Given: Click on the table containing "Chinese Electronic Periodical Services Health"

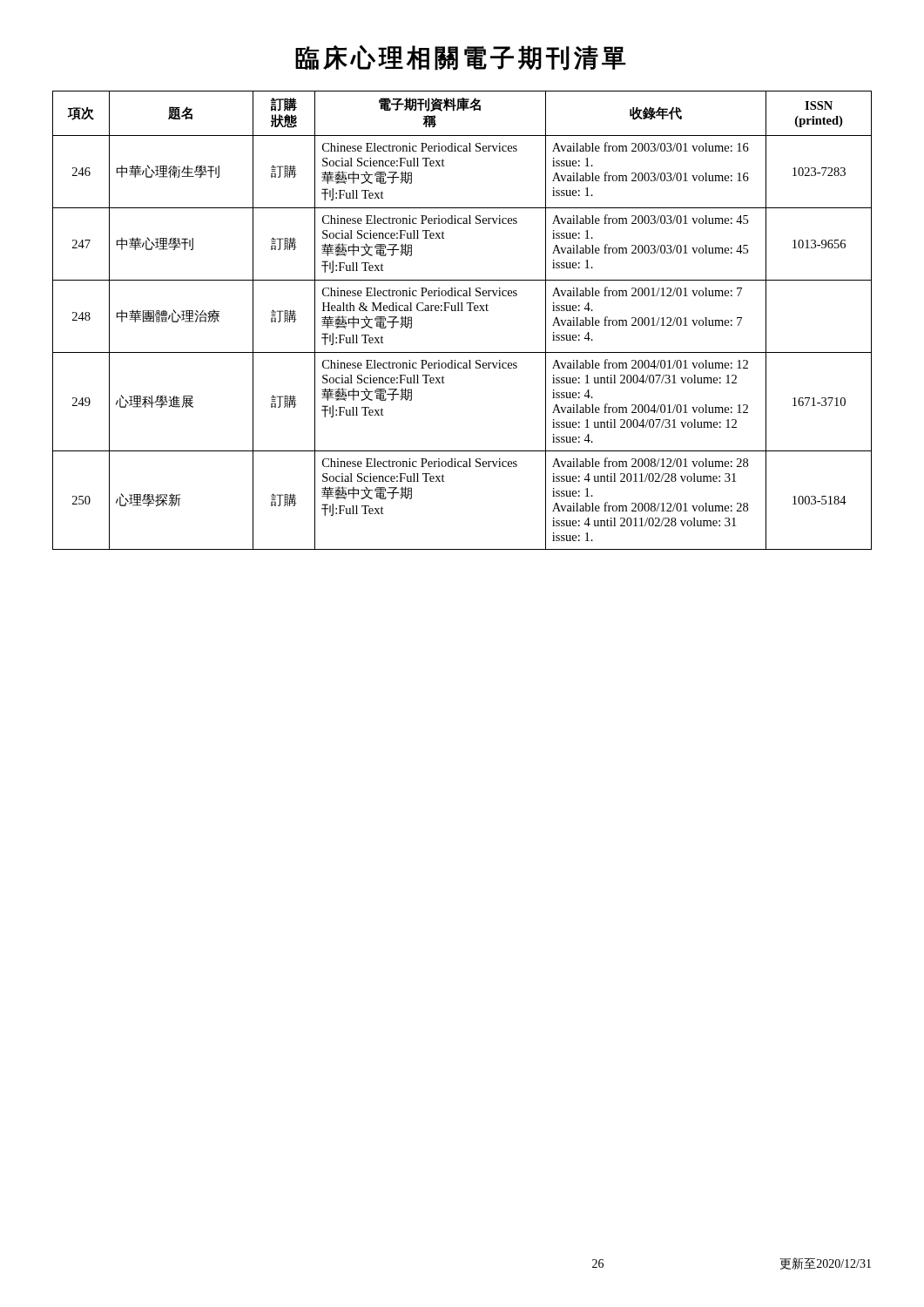Looking at the screenshot, I should [x=462, y=320].
